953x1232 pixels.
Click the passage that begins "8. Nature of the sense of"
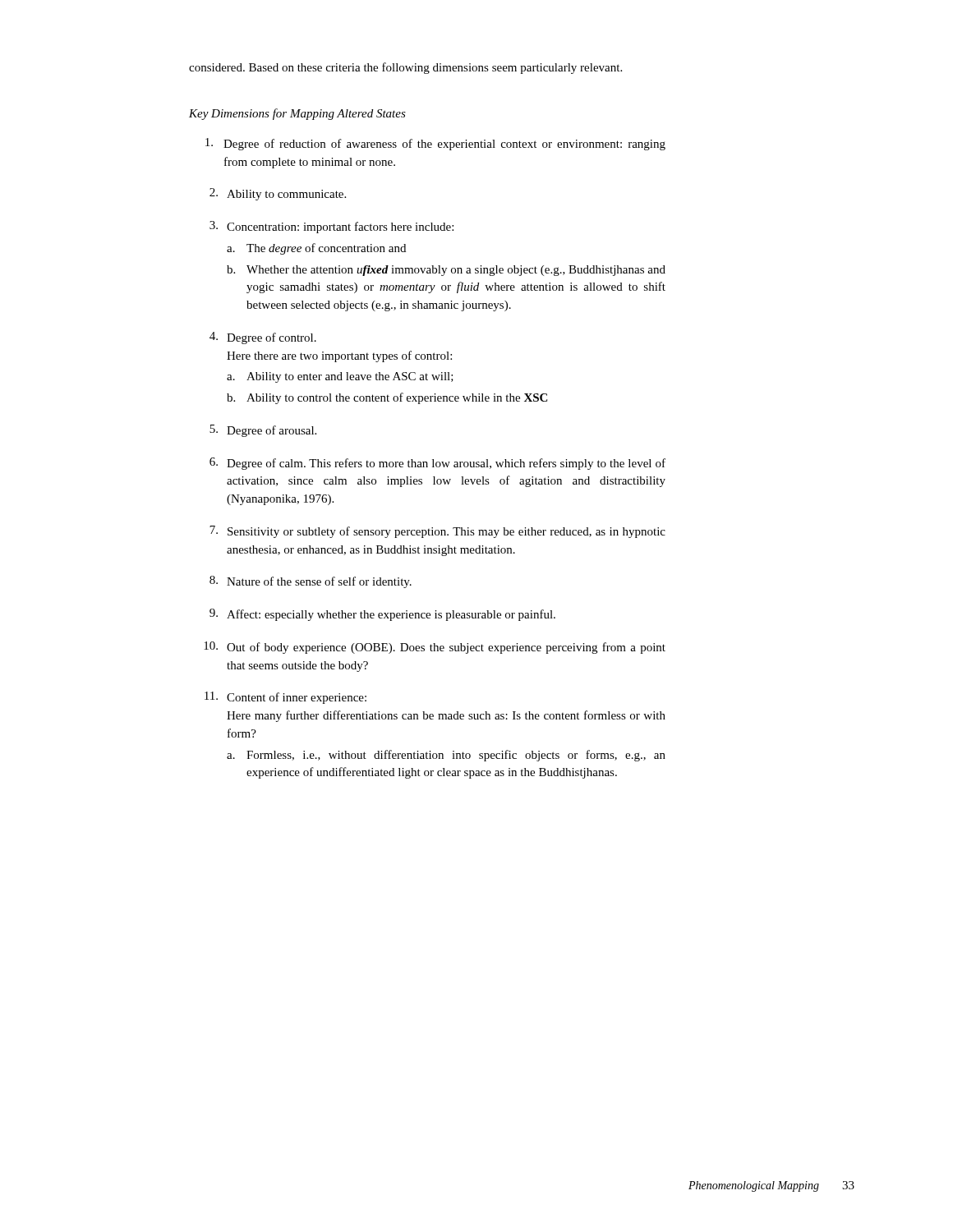311,582
